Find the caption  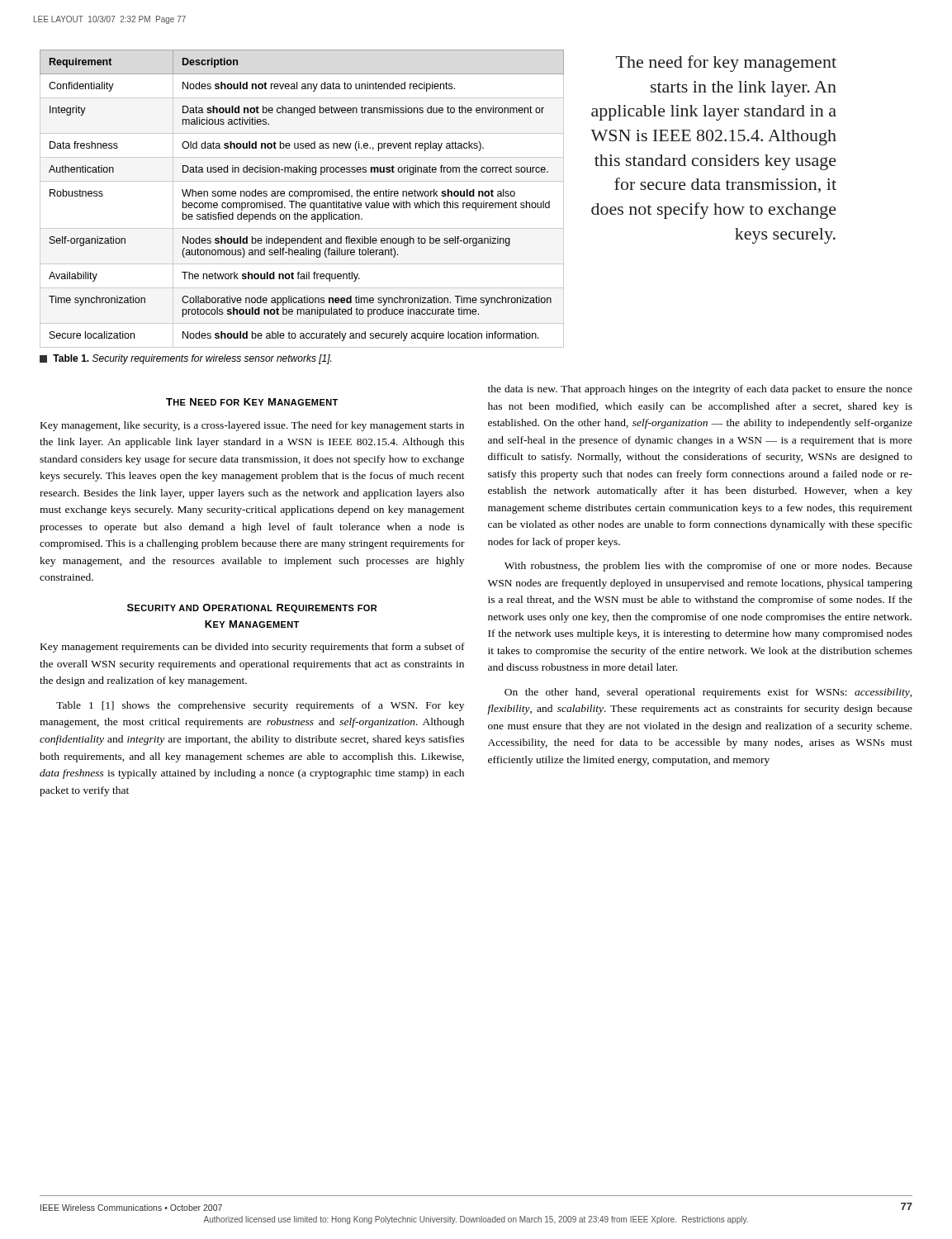pyautogui.click(x=186, y=359)
